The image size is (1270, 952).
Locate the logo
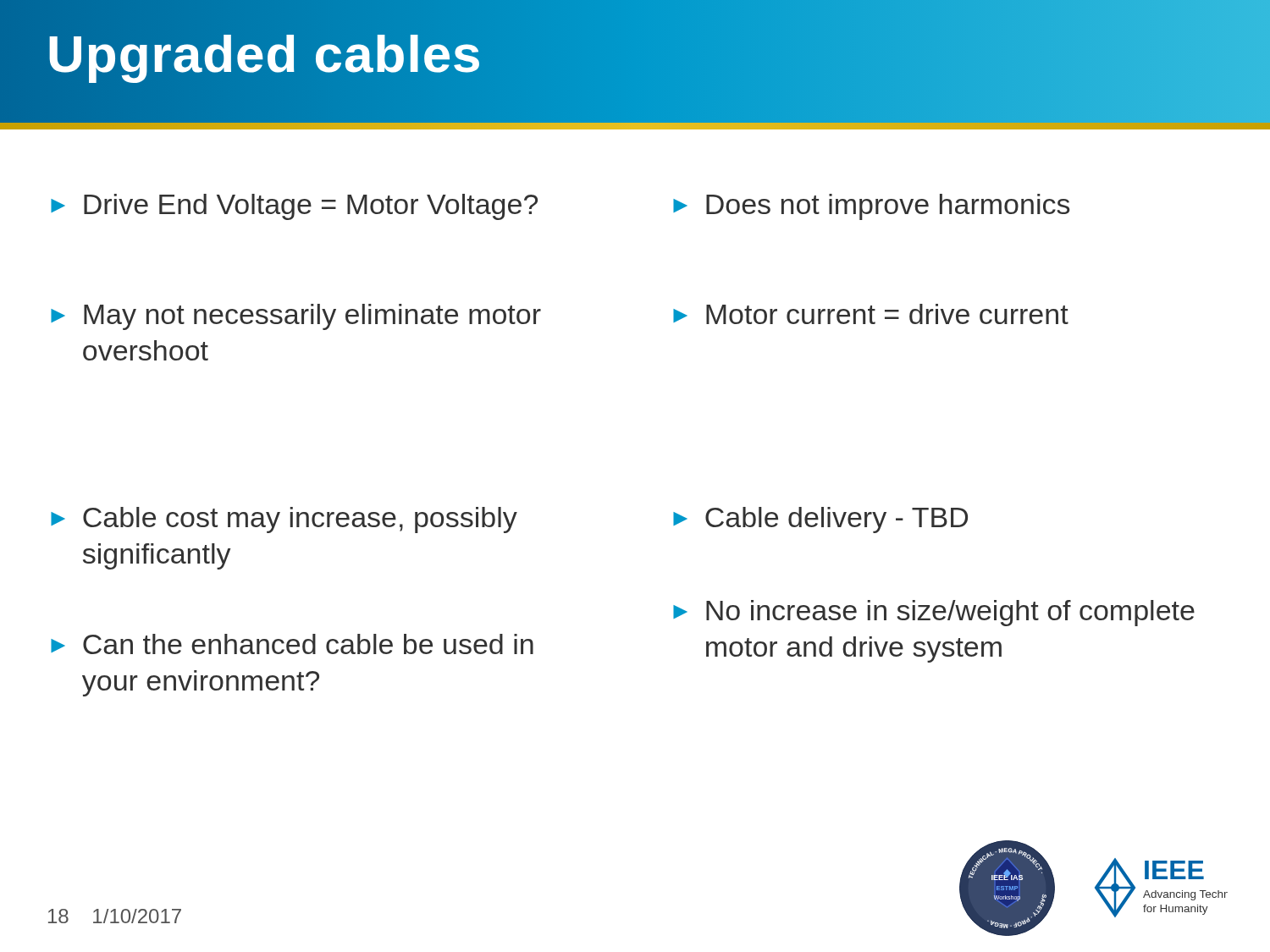[x=1093, y=888]
